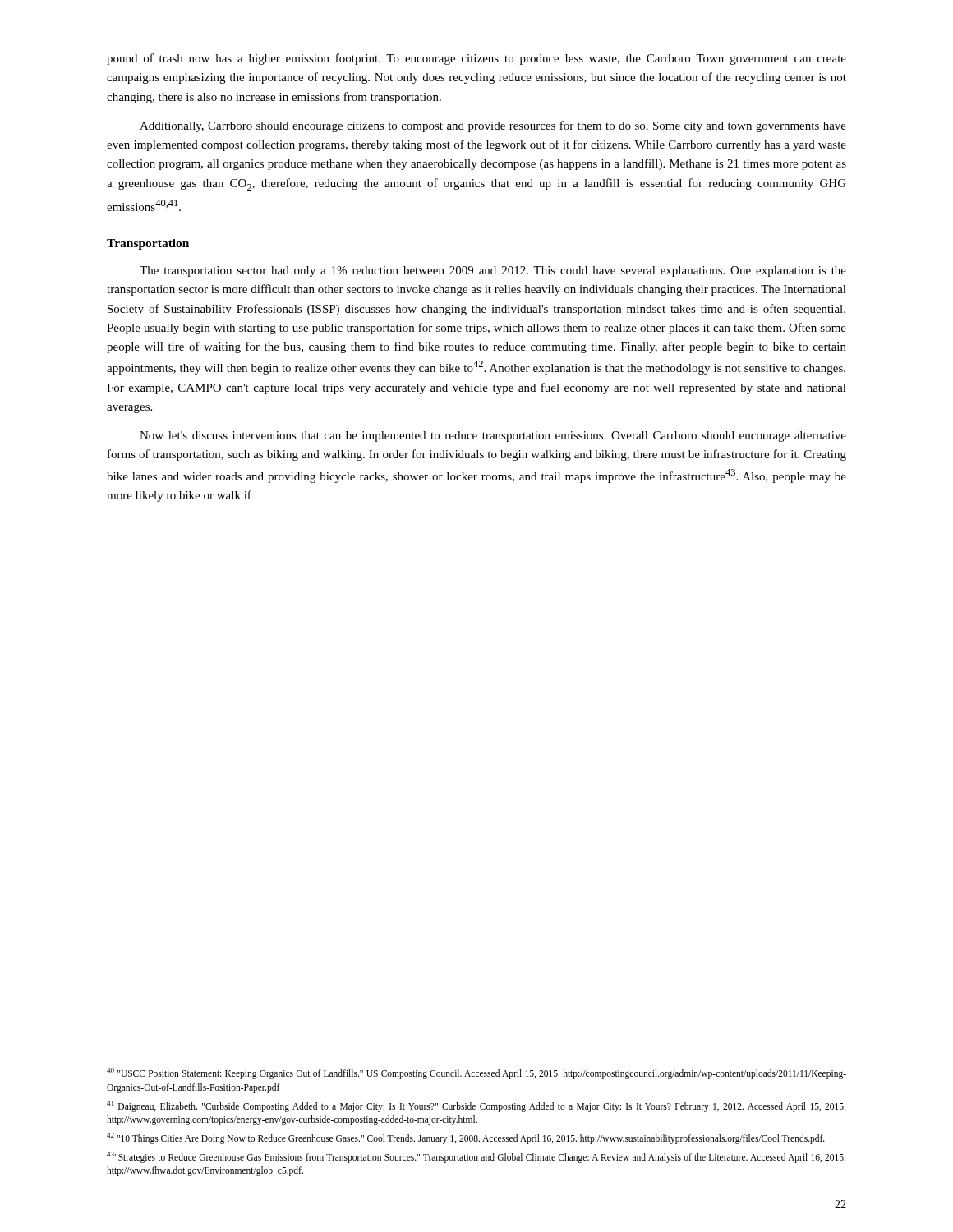Image resolution: width=953 pixels, height=1232 pixels.
Task: Point to the block beginning "43"Strategies to Reduce Greenhouse Gas Emissions from"
Action: [476, 1164]
